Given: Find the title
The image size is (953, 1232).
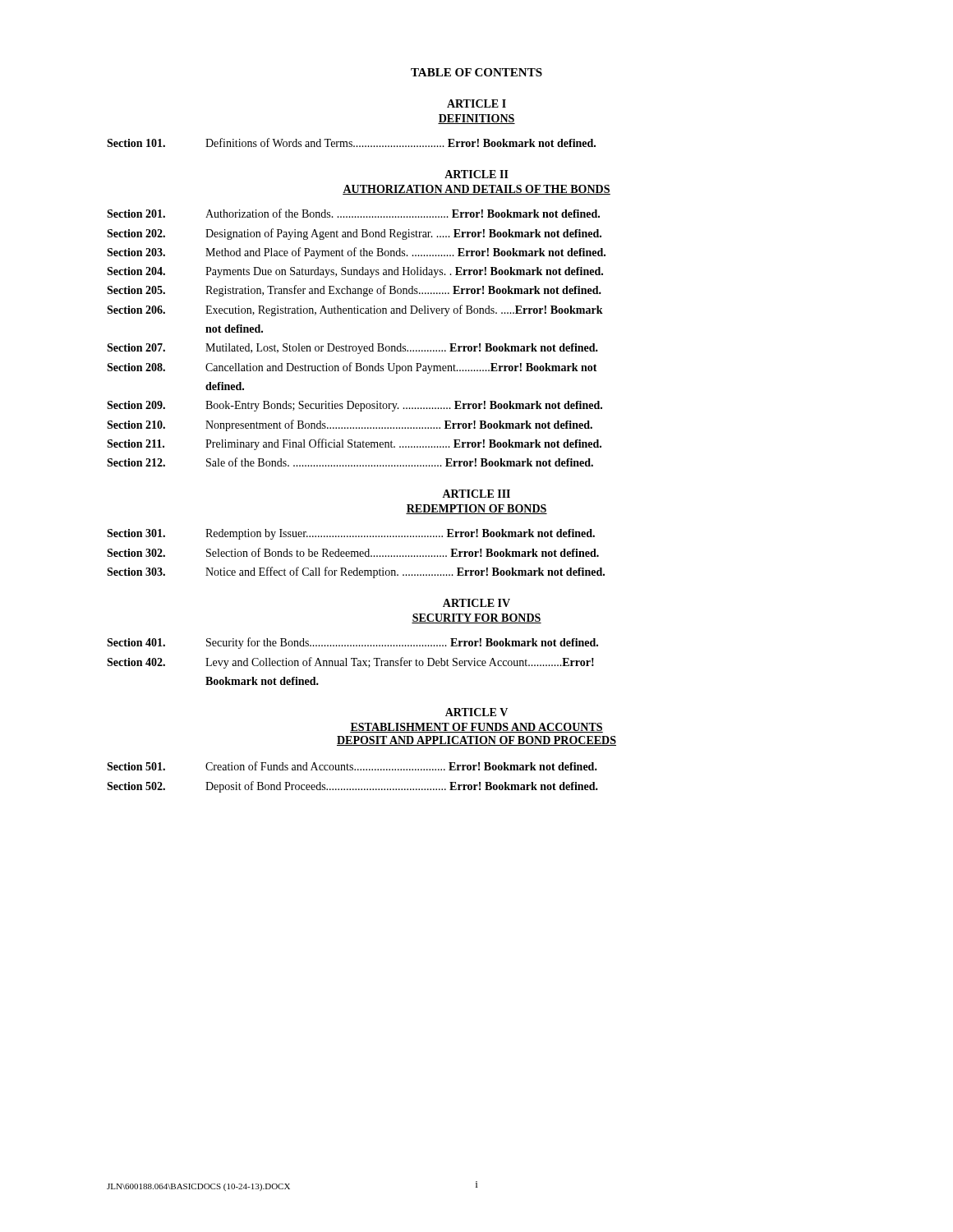Looking at the screenshot, I should pos(476,72).
